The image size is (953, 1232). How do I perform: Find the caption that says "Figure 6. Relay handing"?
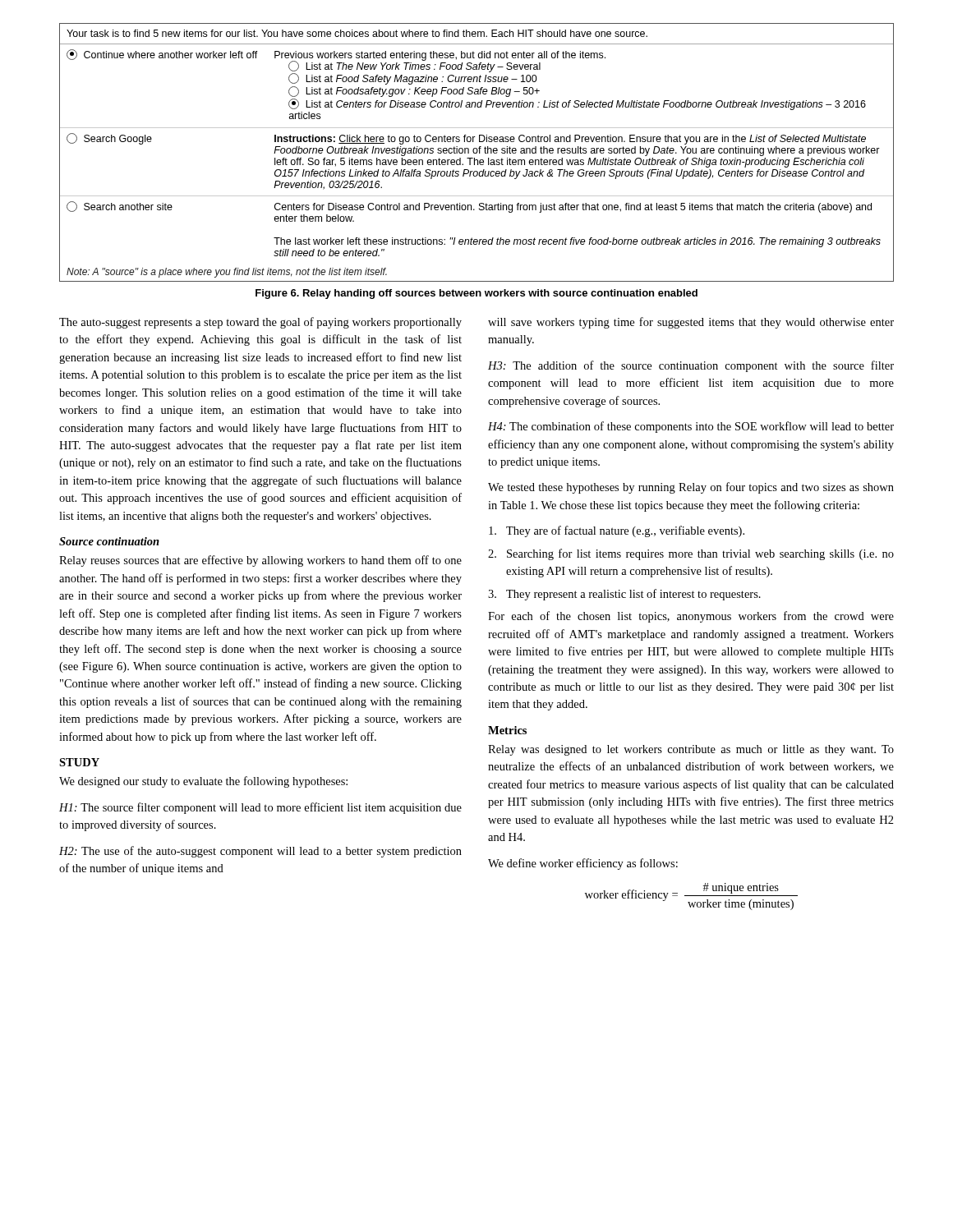476,293
